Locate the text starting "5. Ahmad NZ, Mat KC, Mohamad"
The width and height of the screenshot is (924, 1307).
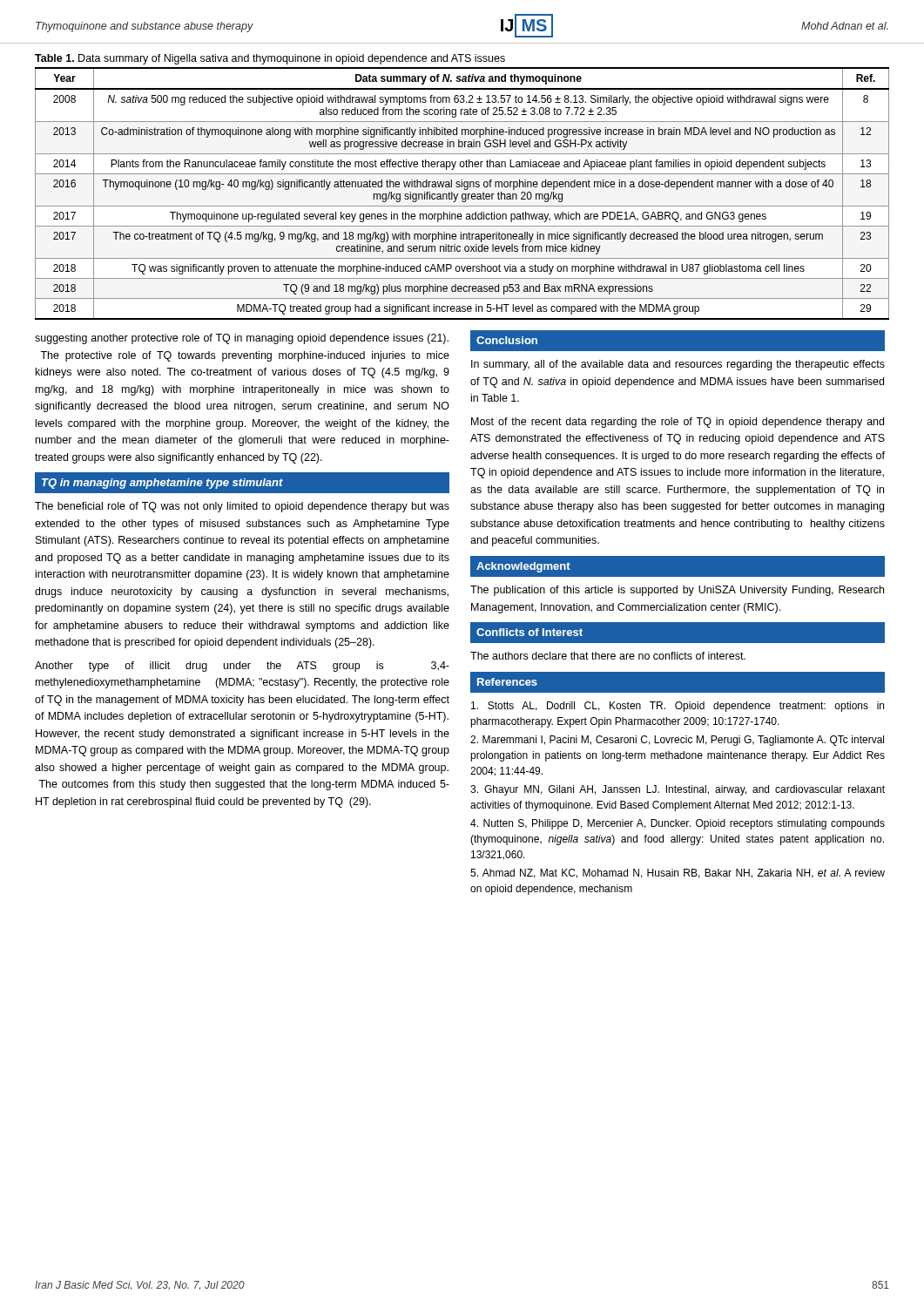678,881
